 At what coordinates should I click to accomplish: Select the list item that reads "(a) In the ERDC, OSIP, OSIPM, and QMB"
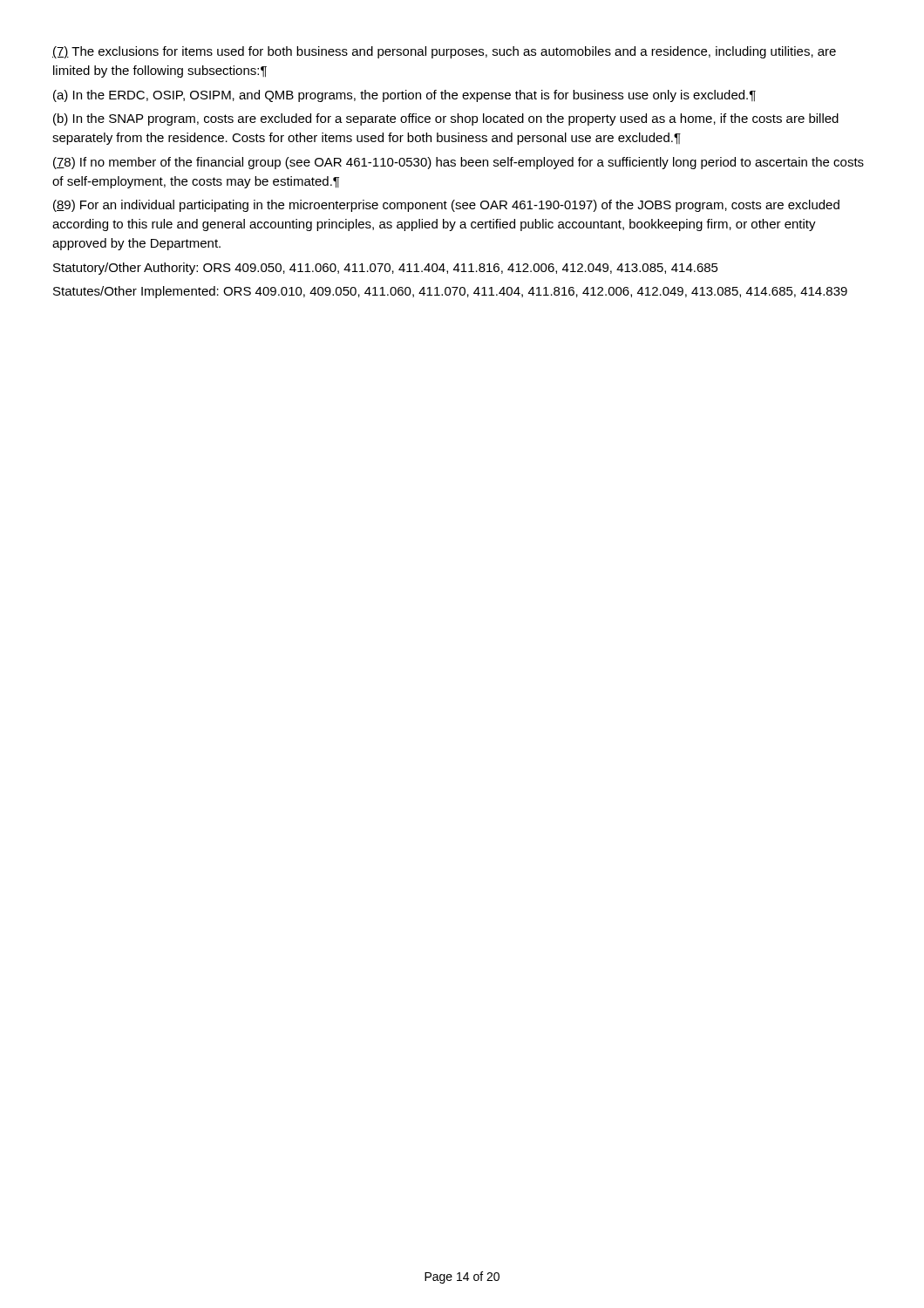[404, 94]
